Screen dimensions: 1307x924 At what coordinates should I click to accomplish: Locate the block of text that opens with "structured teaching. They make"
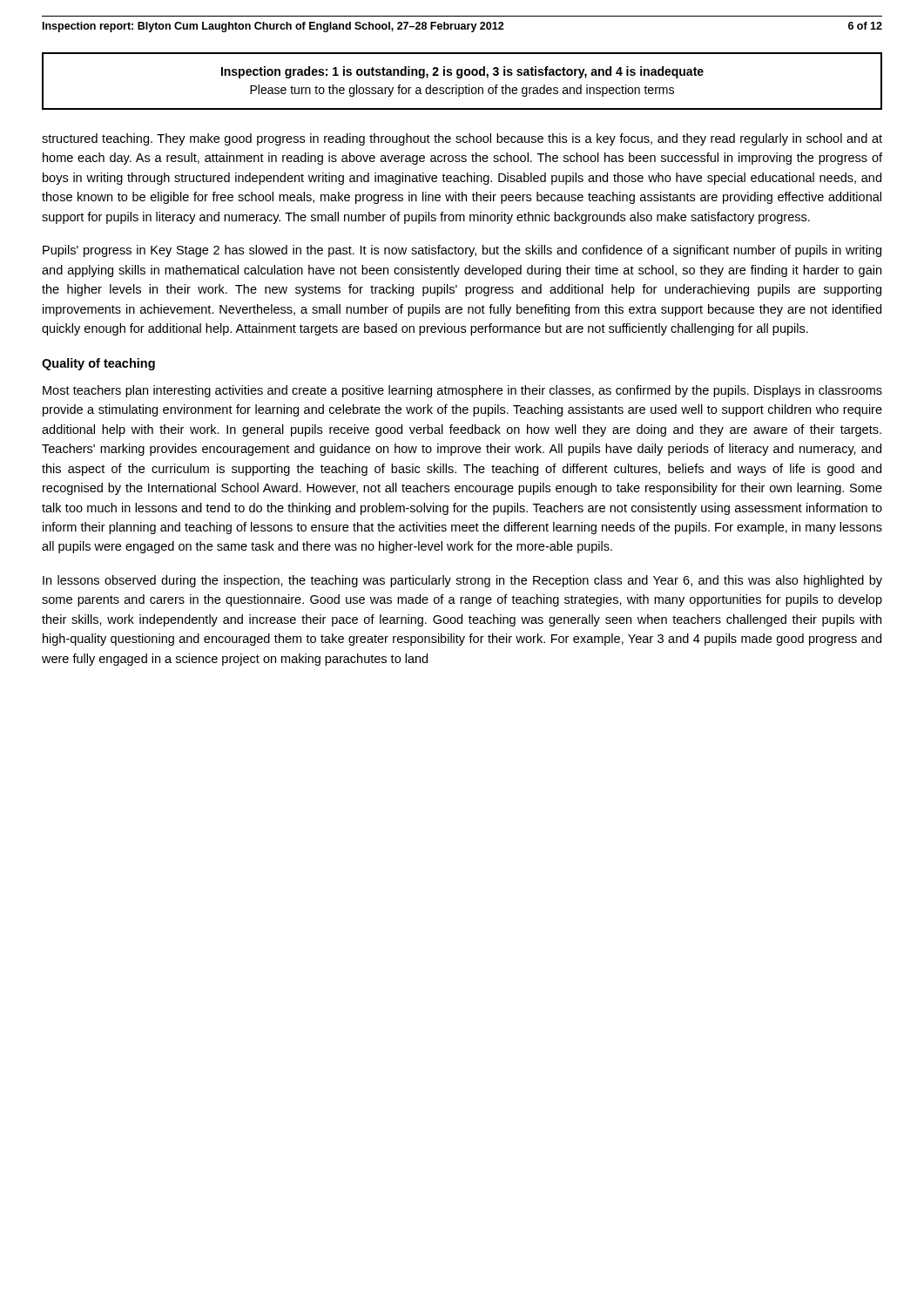(x=462, y=178)
